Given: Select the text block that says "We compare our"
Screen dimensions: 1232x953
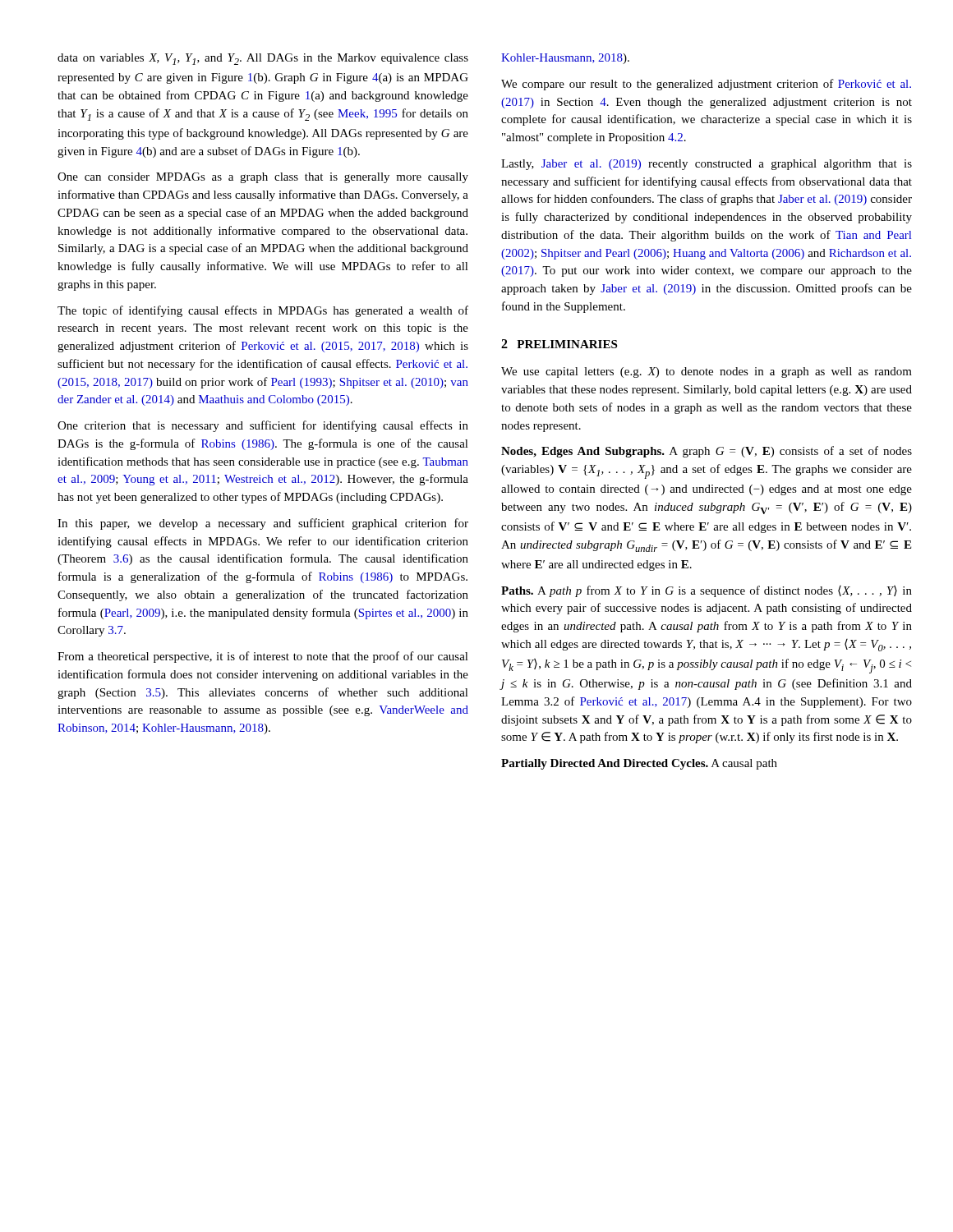Looking at the screenshot, I should point(707,111).
